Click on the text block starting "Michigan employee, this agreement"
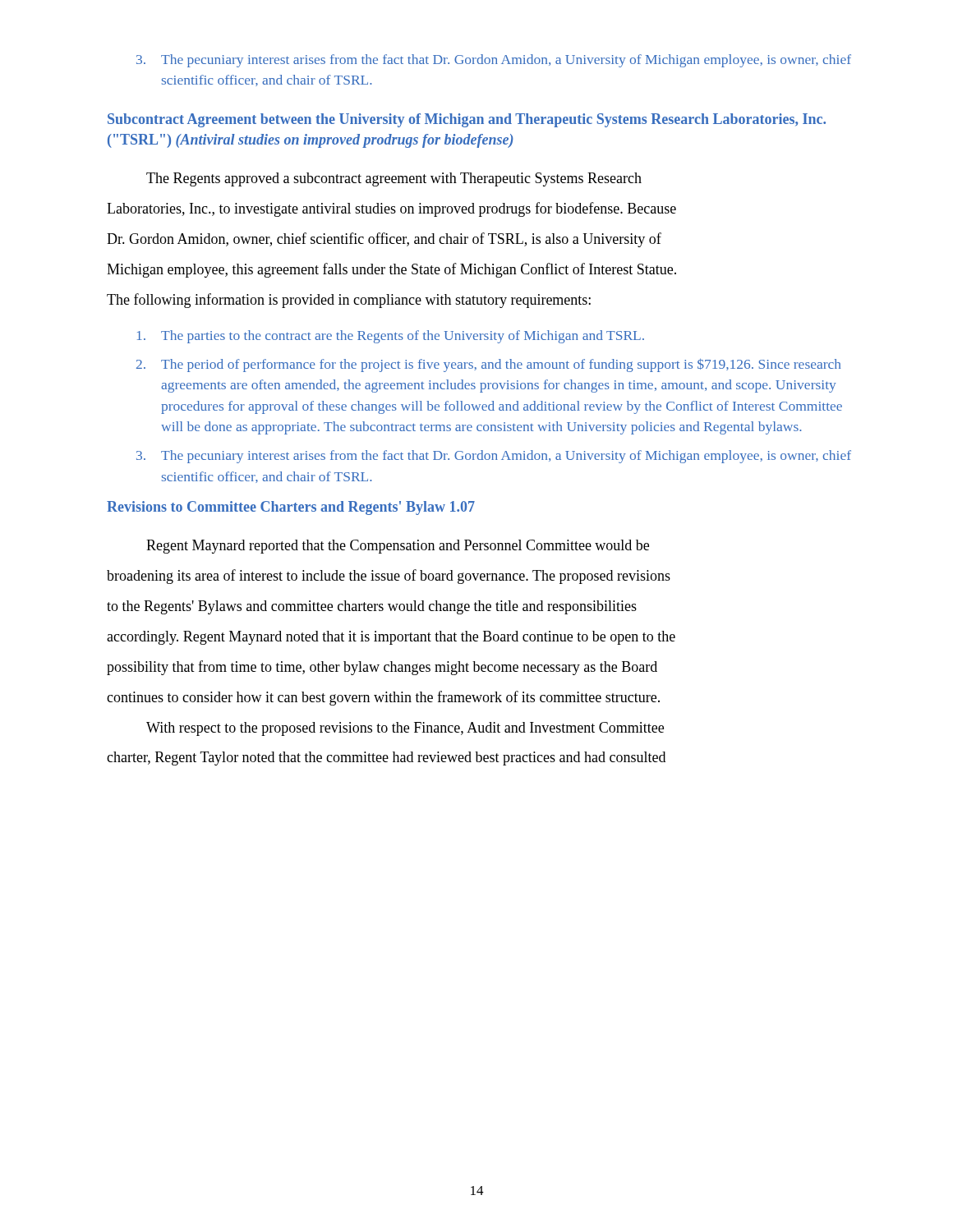Viewport: 953px width, 1232px height. click(x=392, y=269)
